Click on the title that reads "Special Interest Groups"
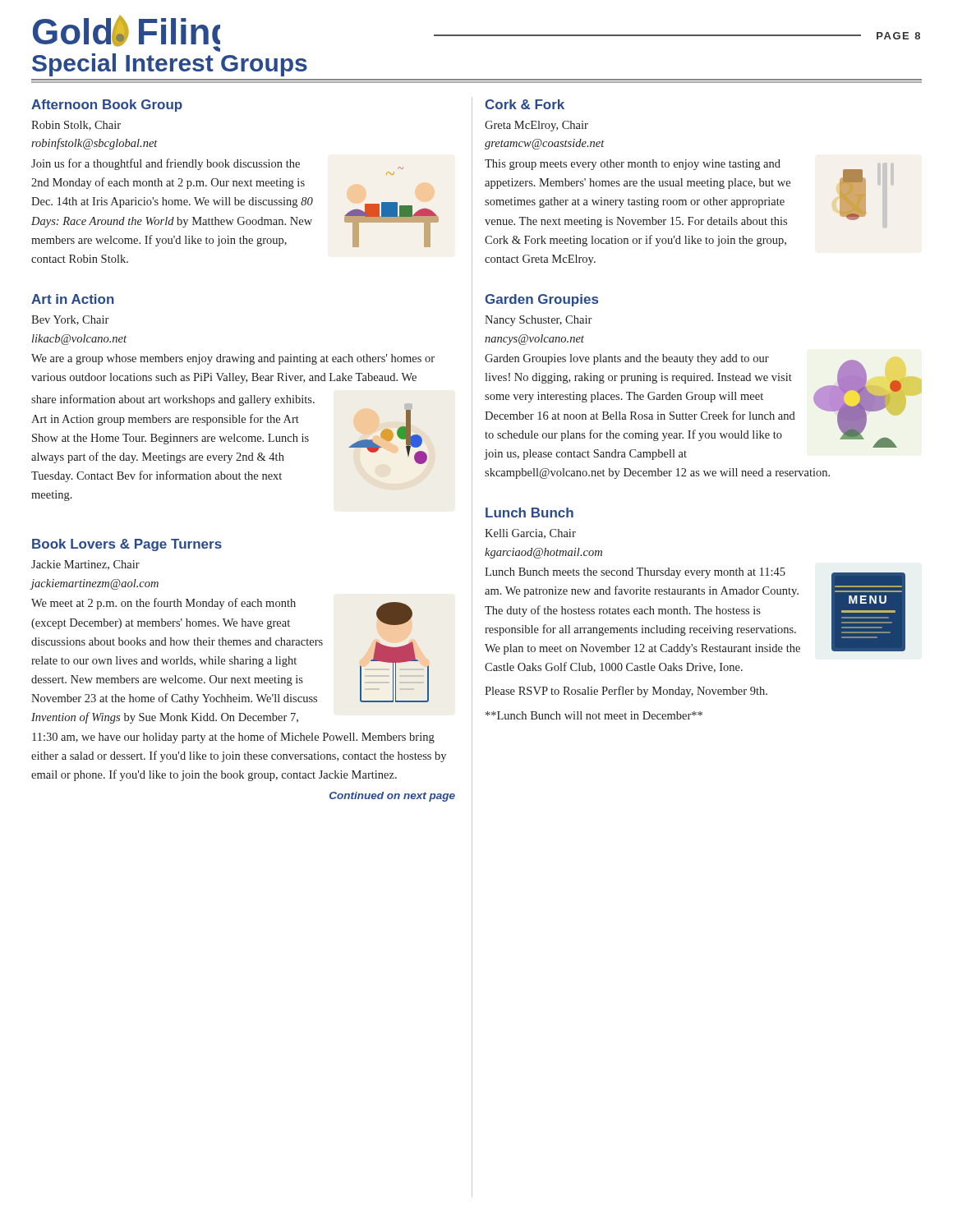 (x=170, y=63)
